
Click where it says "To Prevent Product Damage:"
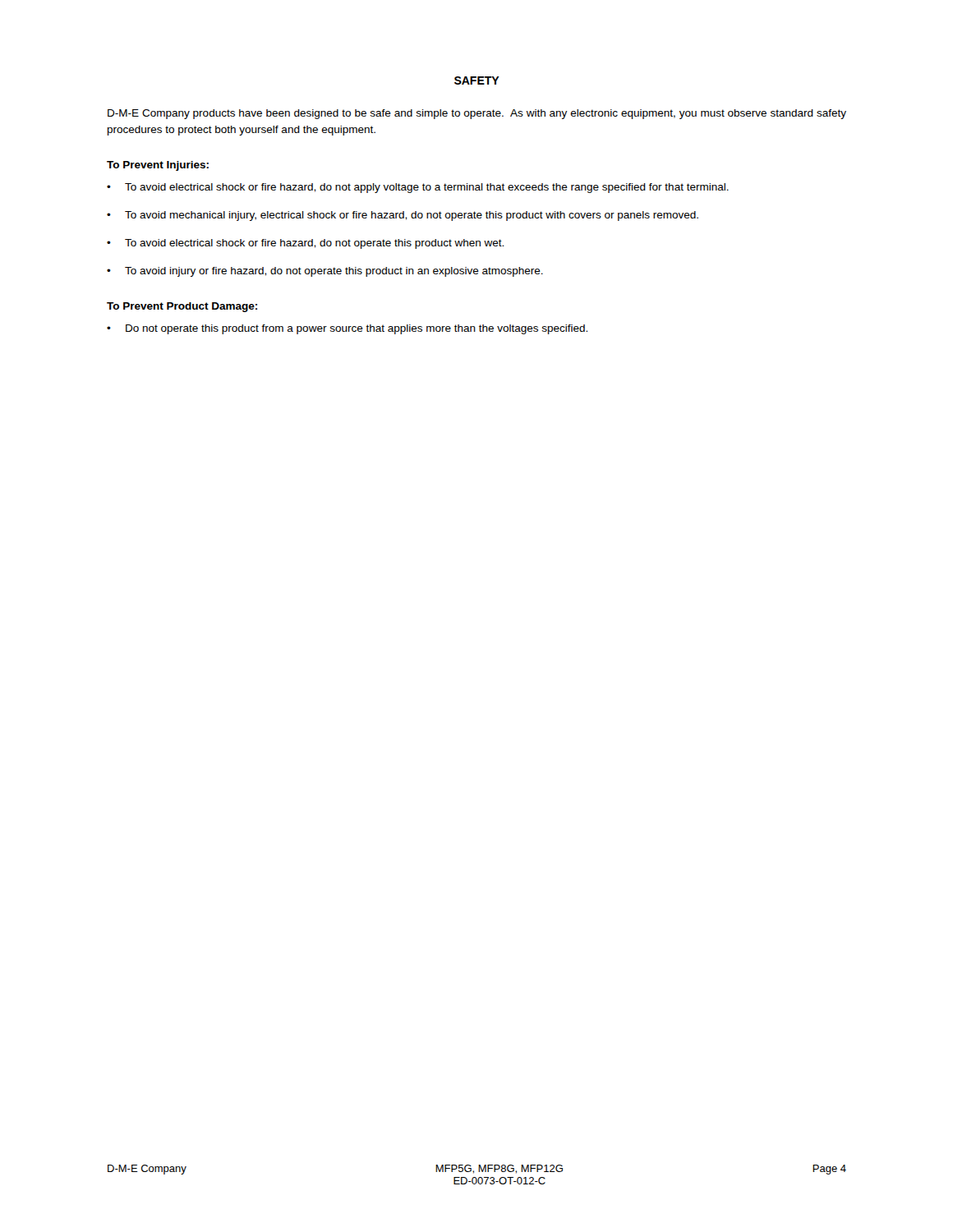182,306
